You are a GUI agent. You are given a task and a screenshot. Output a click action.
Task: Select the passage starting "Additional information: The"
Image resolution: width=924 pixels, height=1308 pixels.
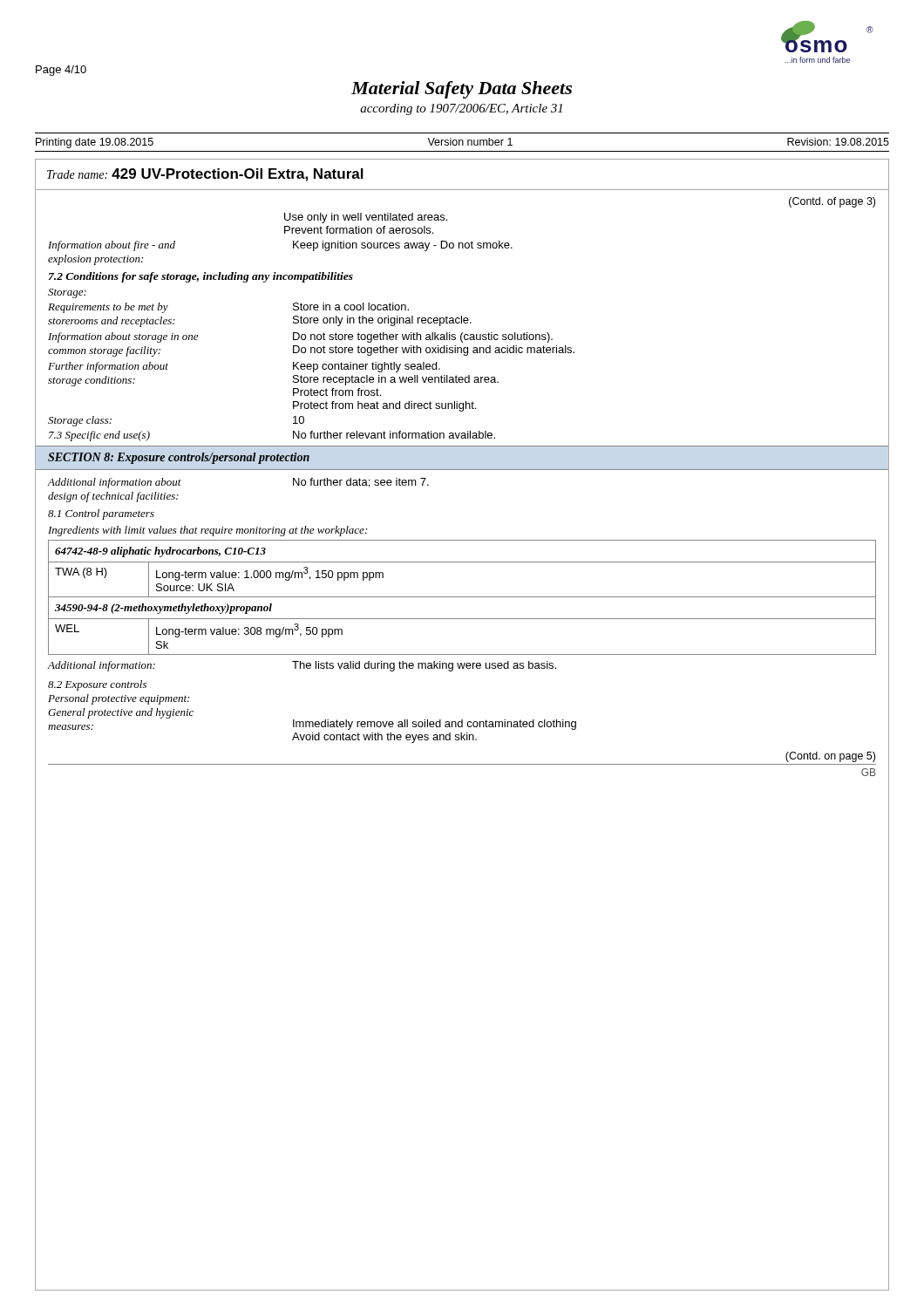click(x=462, y=665)
